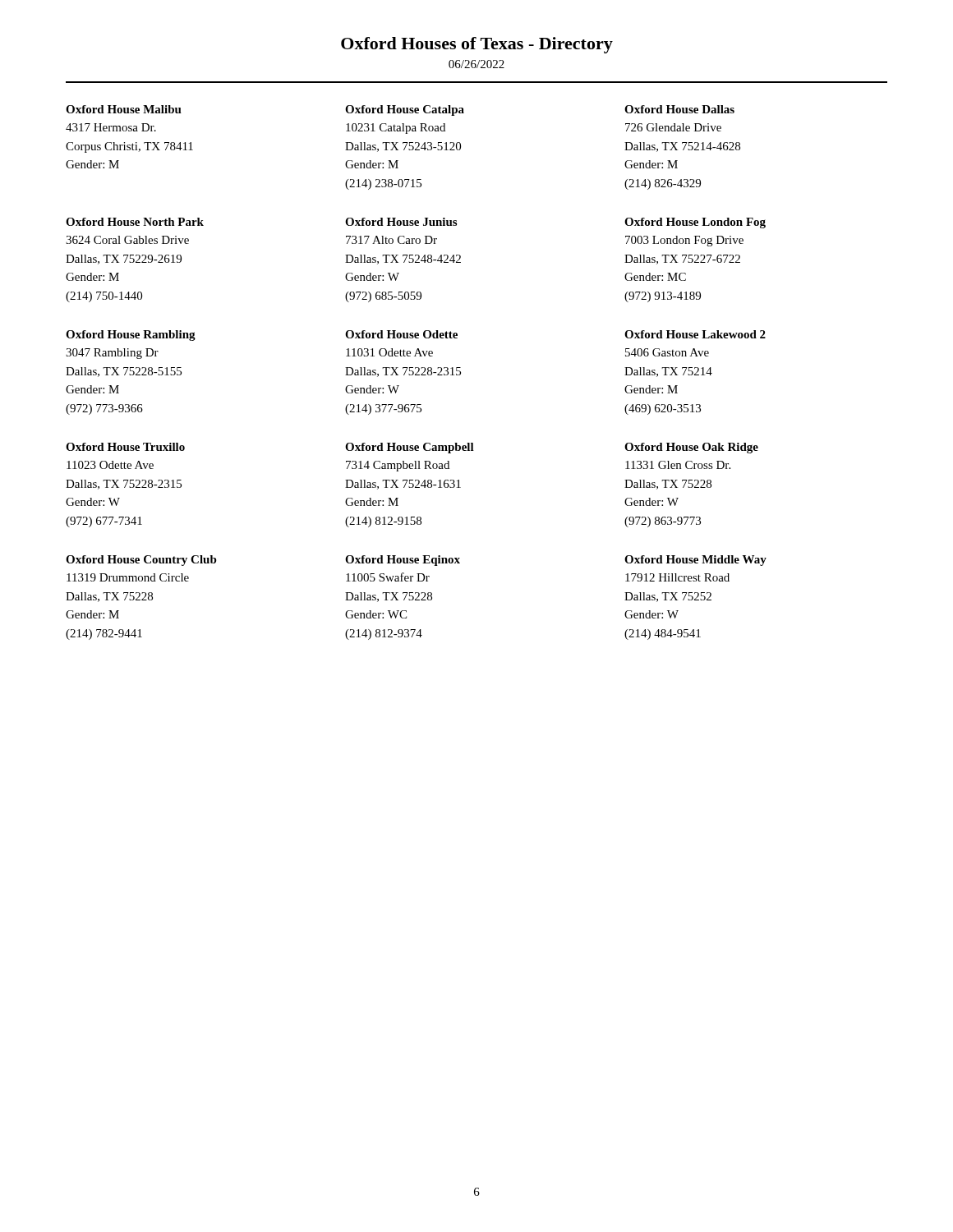Find the list item with the text "Oxford House Country Club 11319"

[x=141, y=561]
